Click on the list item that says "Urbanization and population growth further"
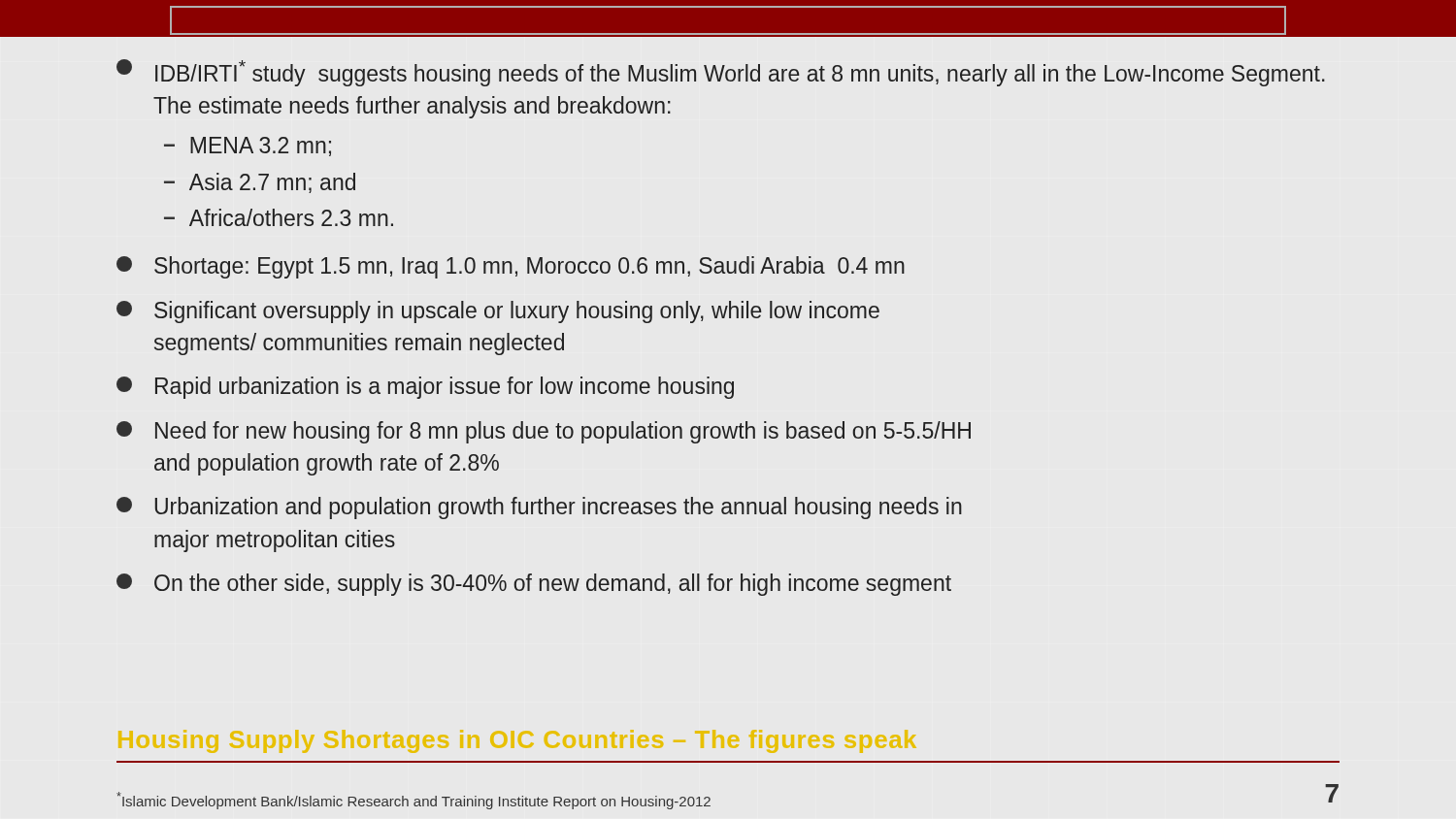This screenshot has height=819, width=1456. coord(540,524)
